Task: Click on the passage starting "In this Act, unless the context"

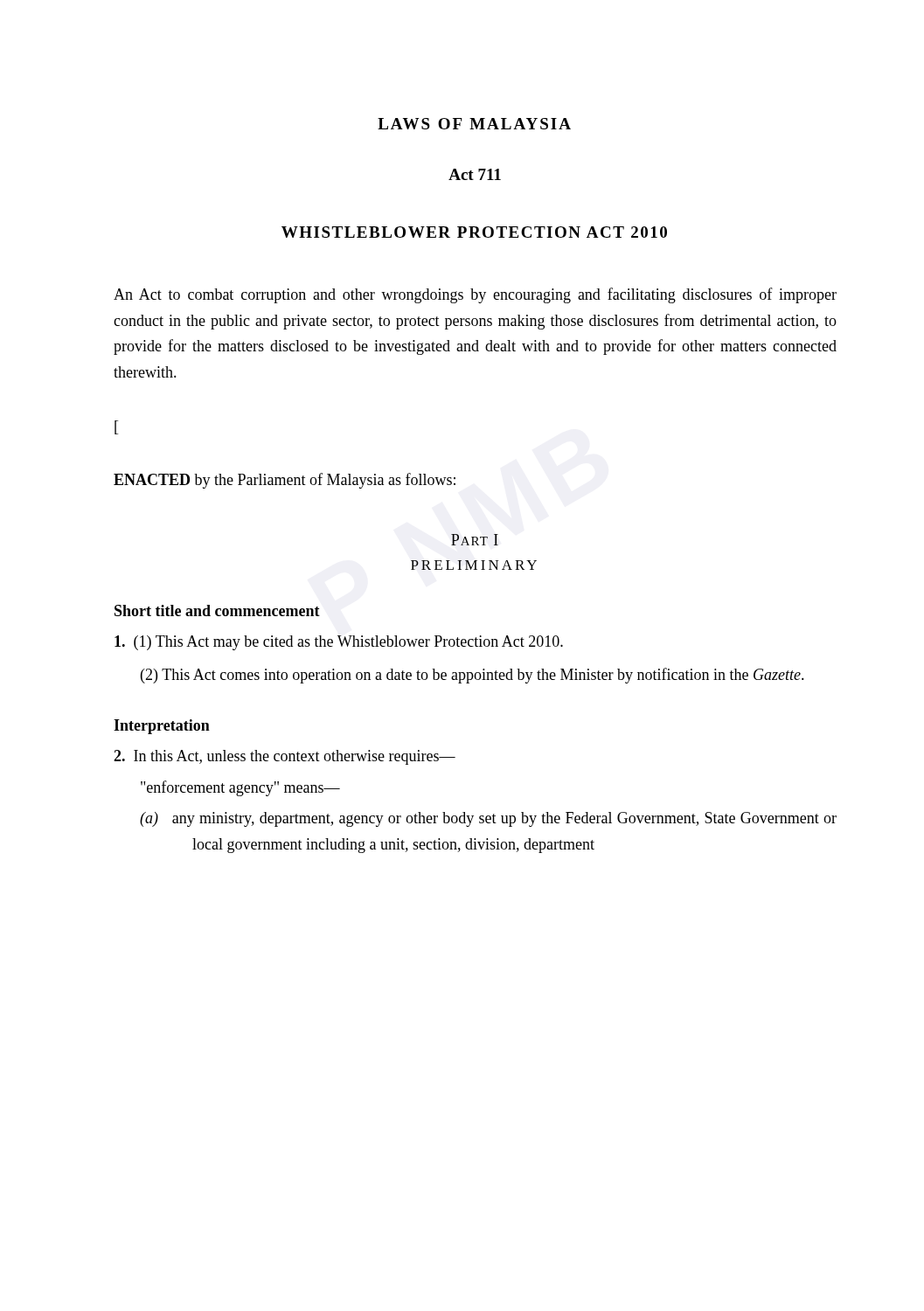Action: pos(284,756)
